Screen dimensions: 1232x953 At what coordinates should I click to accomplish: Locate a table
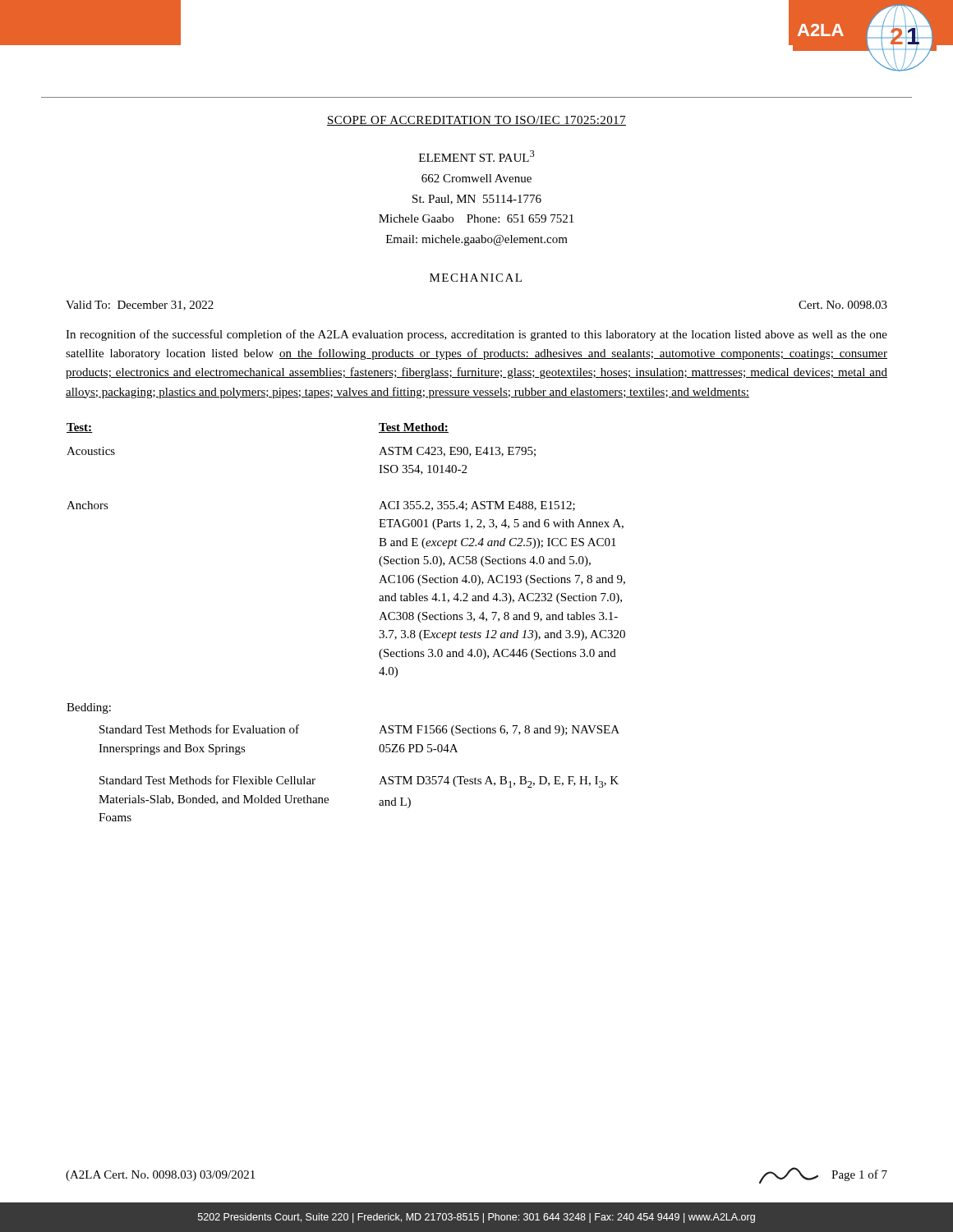(x=476, y=631)
